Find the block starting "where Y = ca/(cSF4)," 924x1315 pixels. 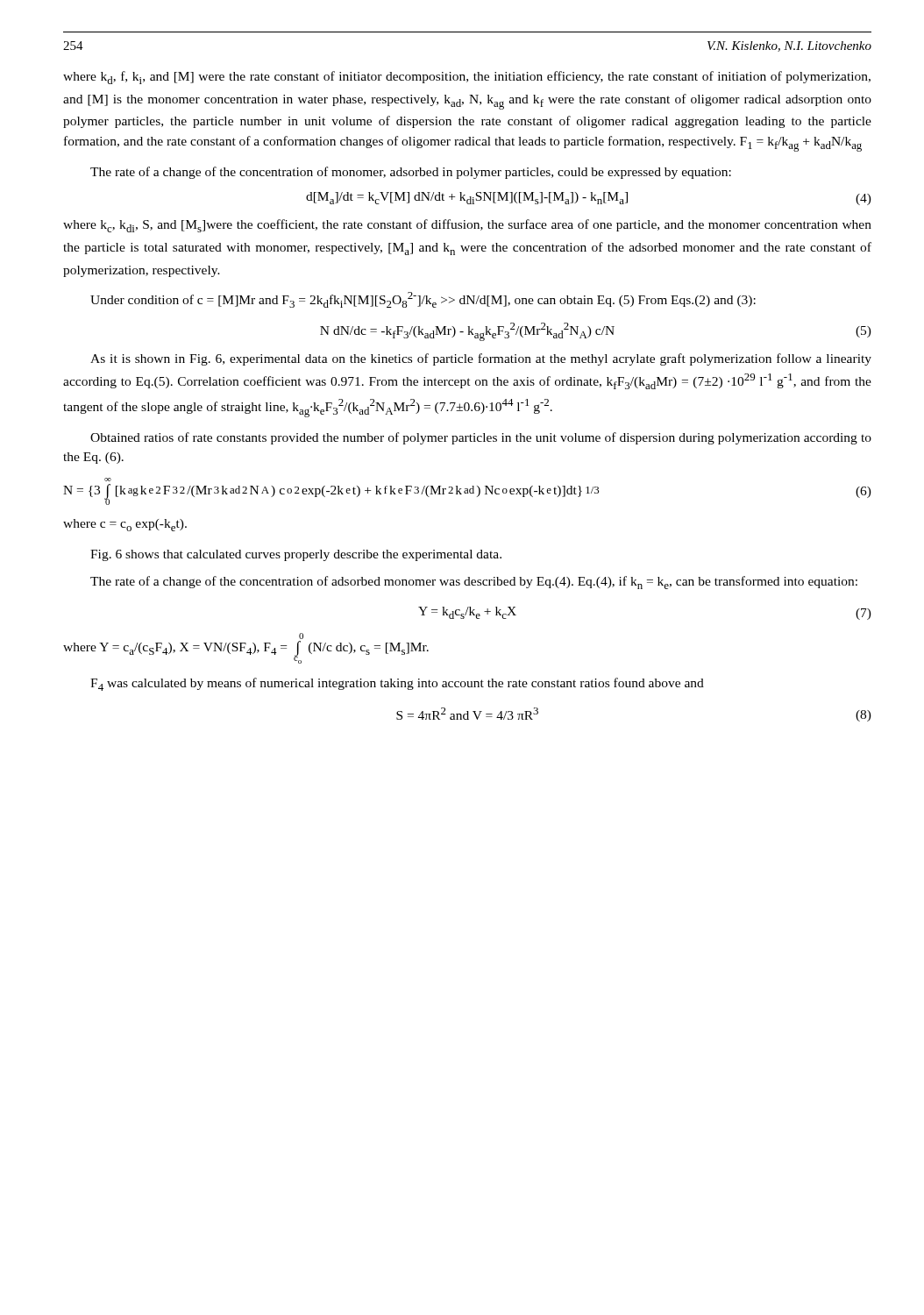point(301,636)
